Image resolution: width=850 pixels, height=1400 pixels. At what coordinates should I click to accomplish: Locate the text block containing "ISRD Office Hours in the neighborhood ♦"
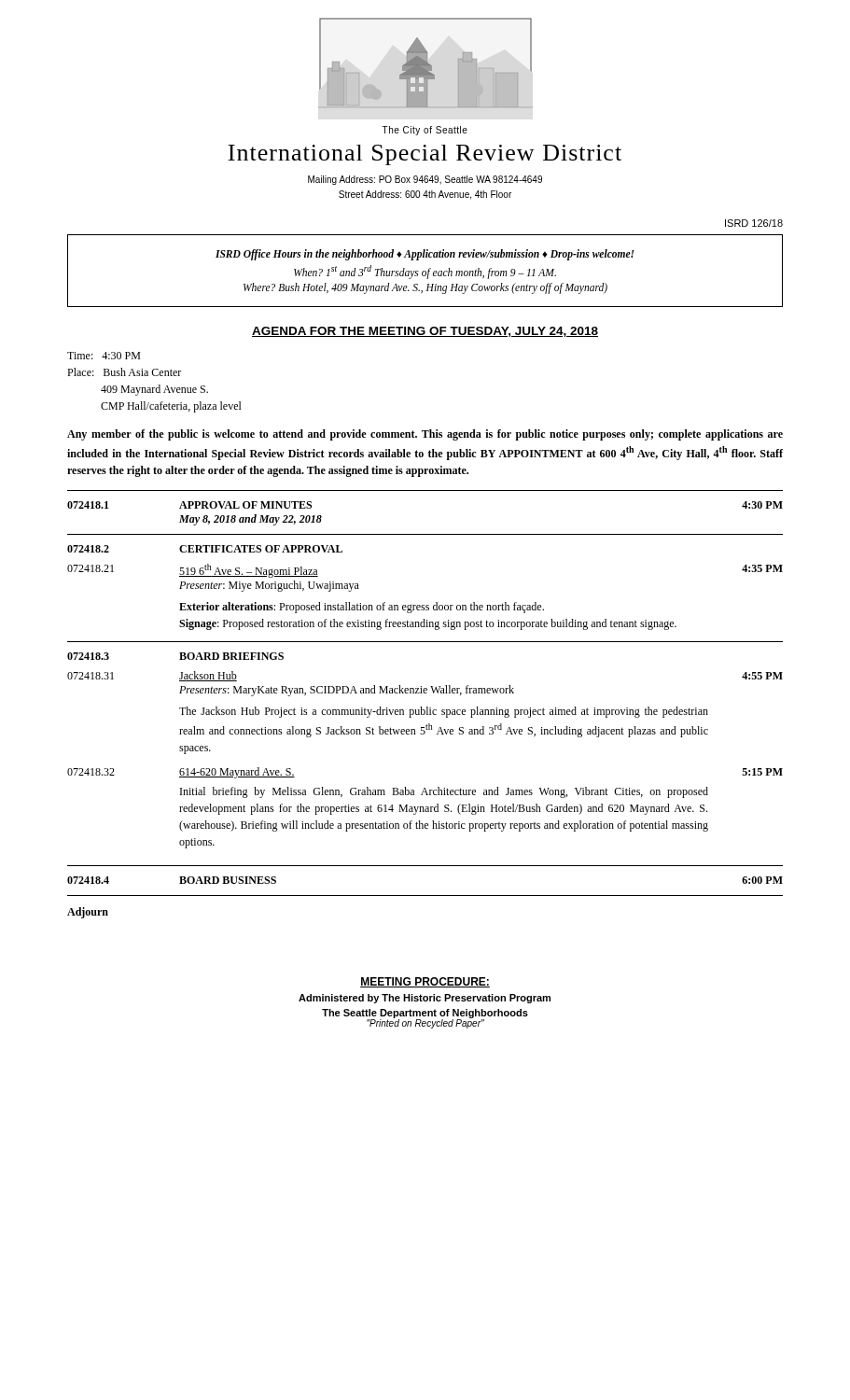pyautogui.click(x=425, y=271)
